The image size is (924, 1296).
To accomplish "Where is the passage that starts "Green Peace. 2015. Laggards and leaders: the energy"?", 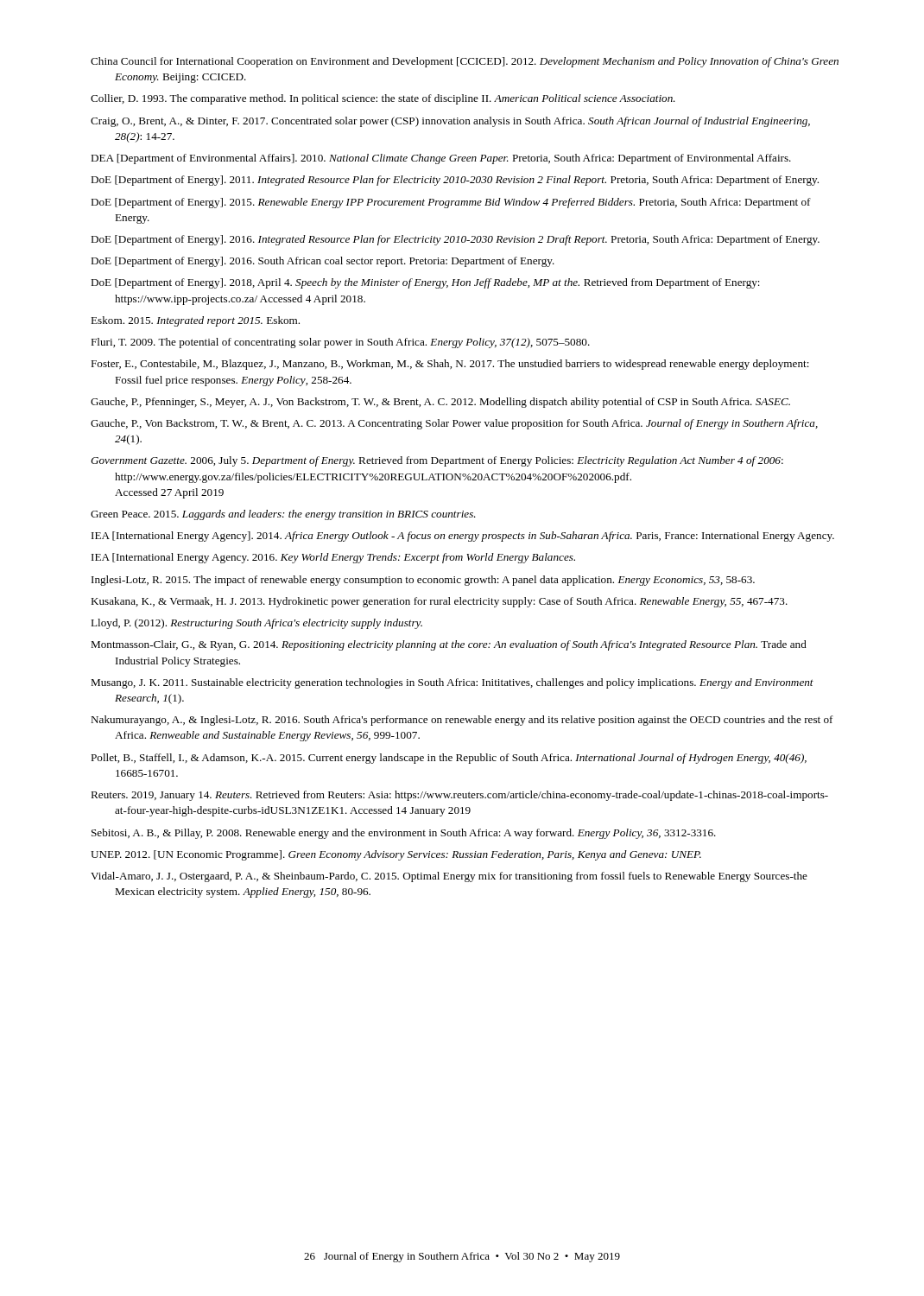I will click(283, 514).
